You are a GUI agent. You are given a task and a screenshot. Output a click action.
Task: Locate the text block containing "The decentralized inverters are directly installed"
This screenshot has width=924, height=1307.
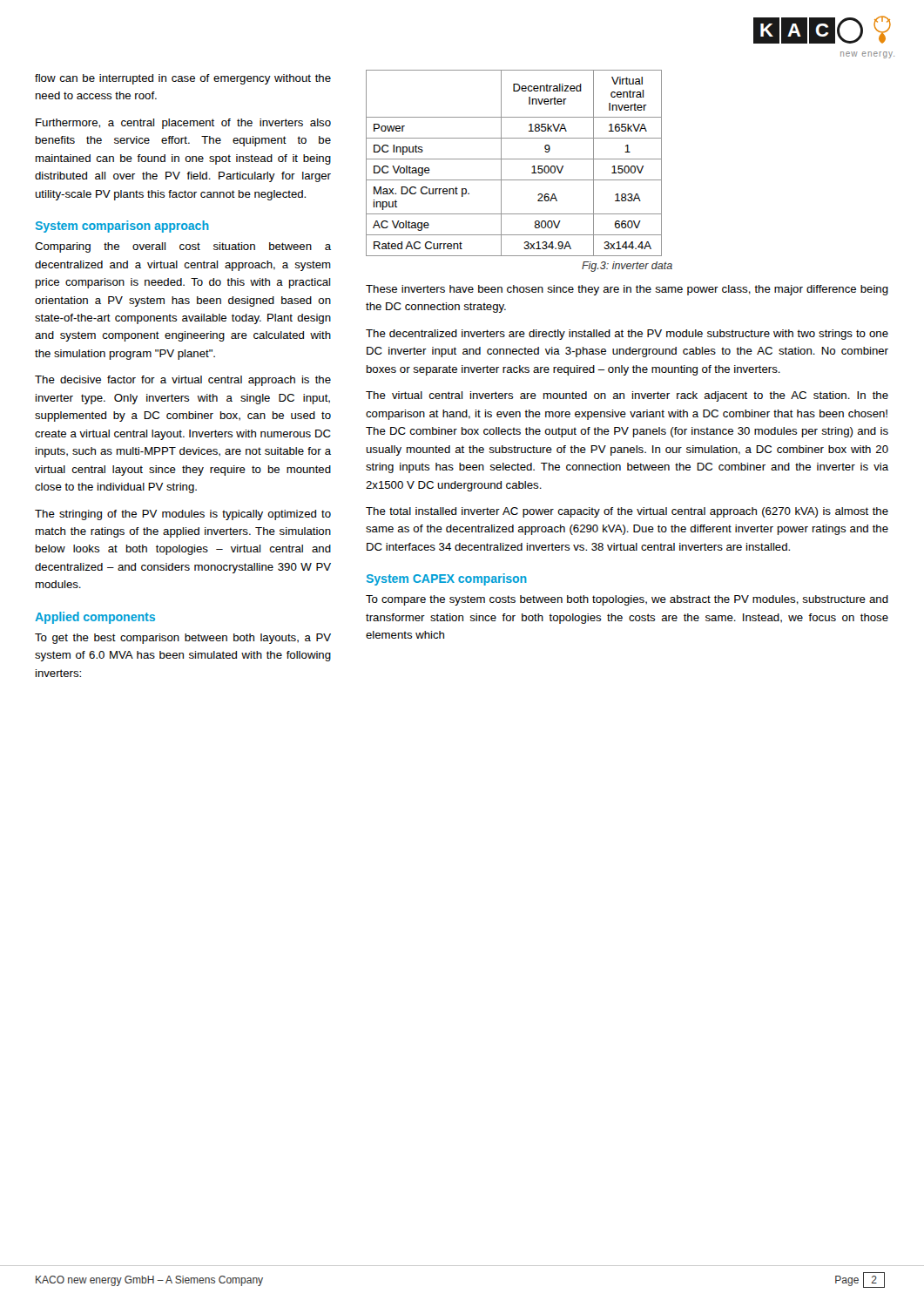627,351
